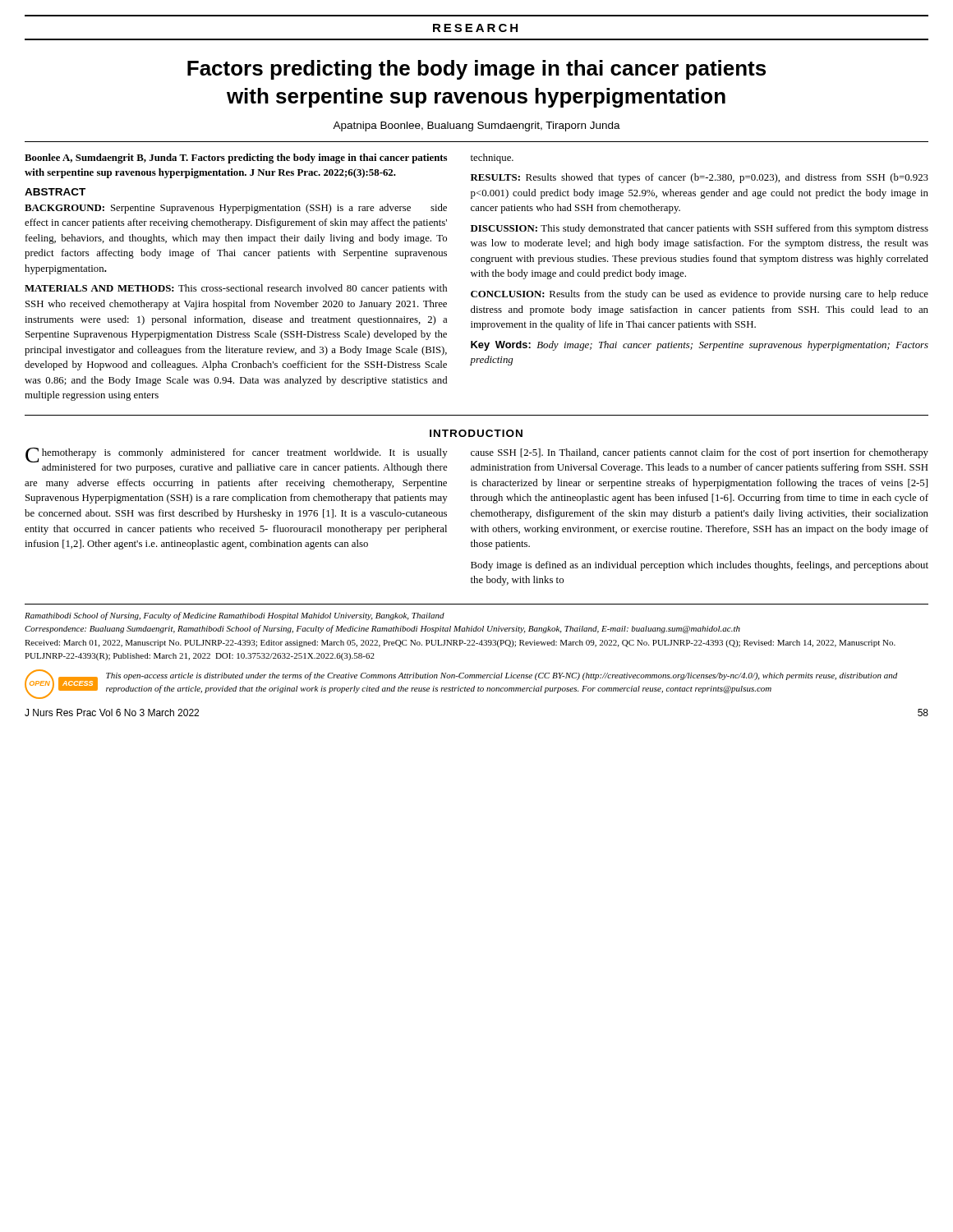Locate the block of text that opens with "BACKGROUND: Serpentine Supravenous Hyperpigmentation (SSH) is a rare"
The image size is (953, 1232).
point(236,302)
